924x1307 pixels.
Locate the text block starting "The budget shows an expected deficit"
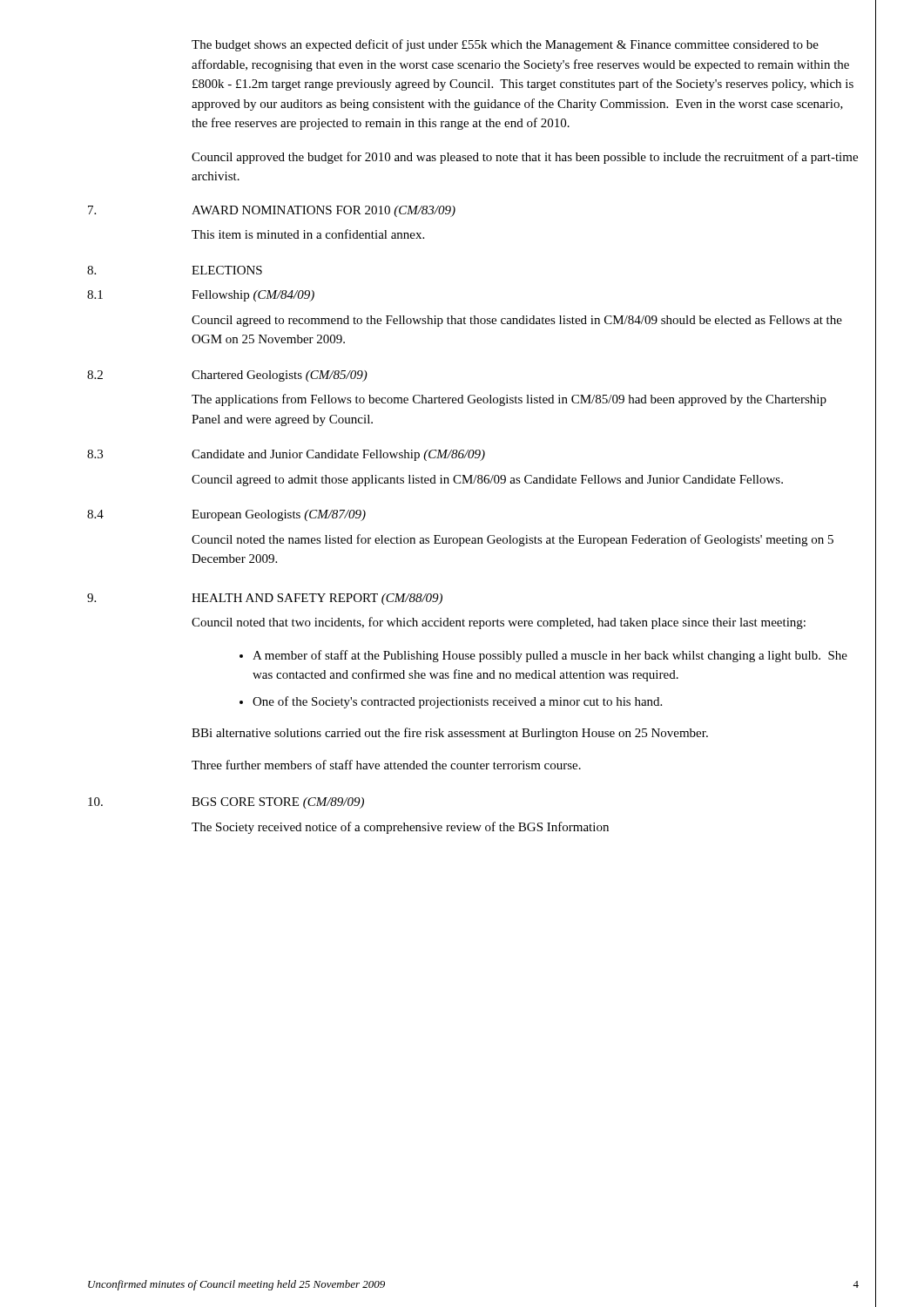click(523, 84)
